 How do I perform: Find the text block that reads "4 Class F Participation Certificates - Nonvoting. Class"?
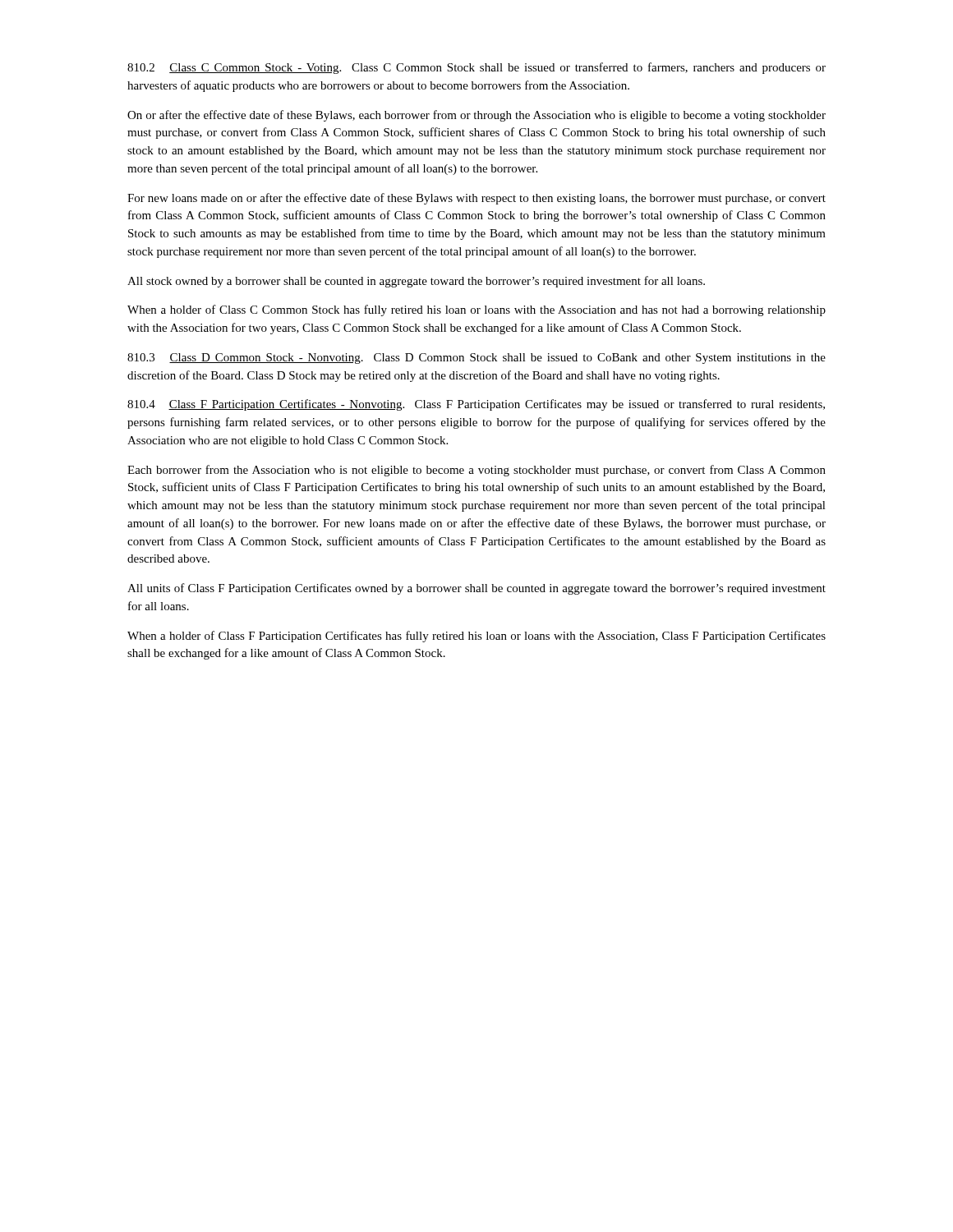(x=476, y=422)
